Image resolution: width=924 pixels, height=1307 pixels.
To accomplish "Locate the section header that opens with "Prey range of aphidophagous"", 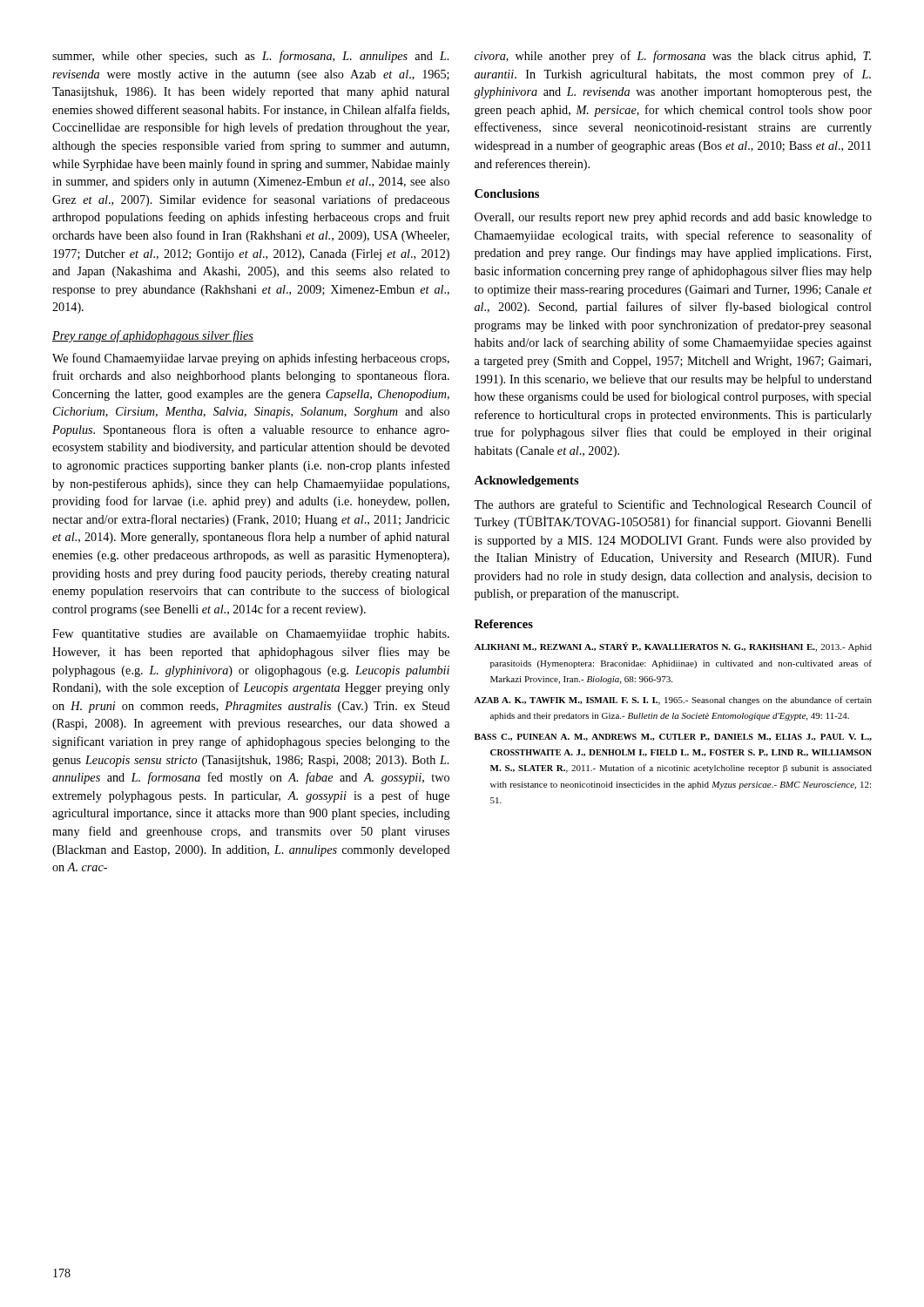I will pos(153,335).
